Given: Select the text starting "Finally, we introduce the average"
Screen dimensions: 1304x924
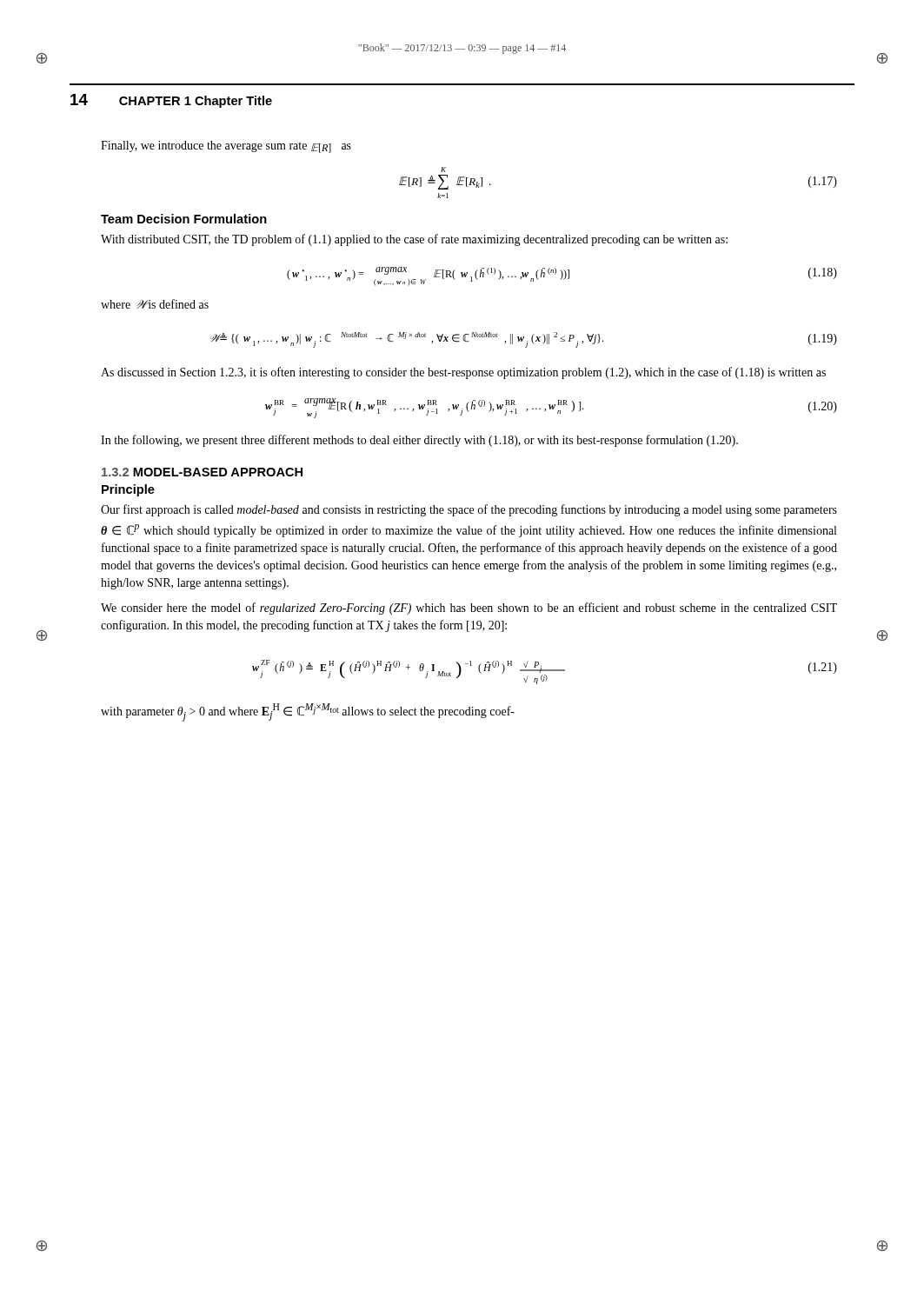Looking at the screenshot, I should click(x=226, y=147).
